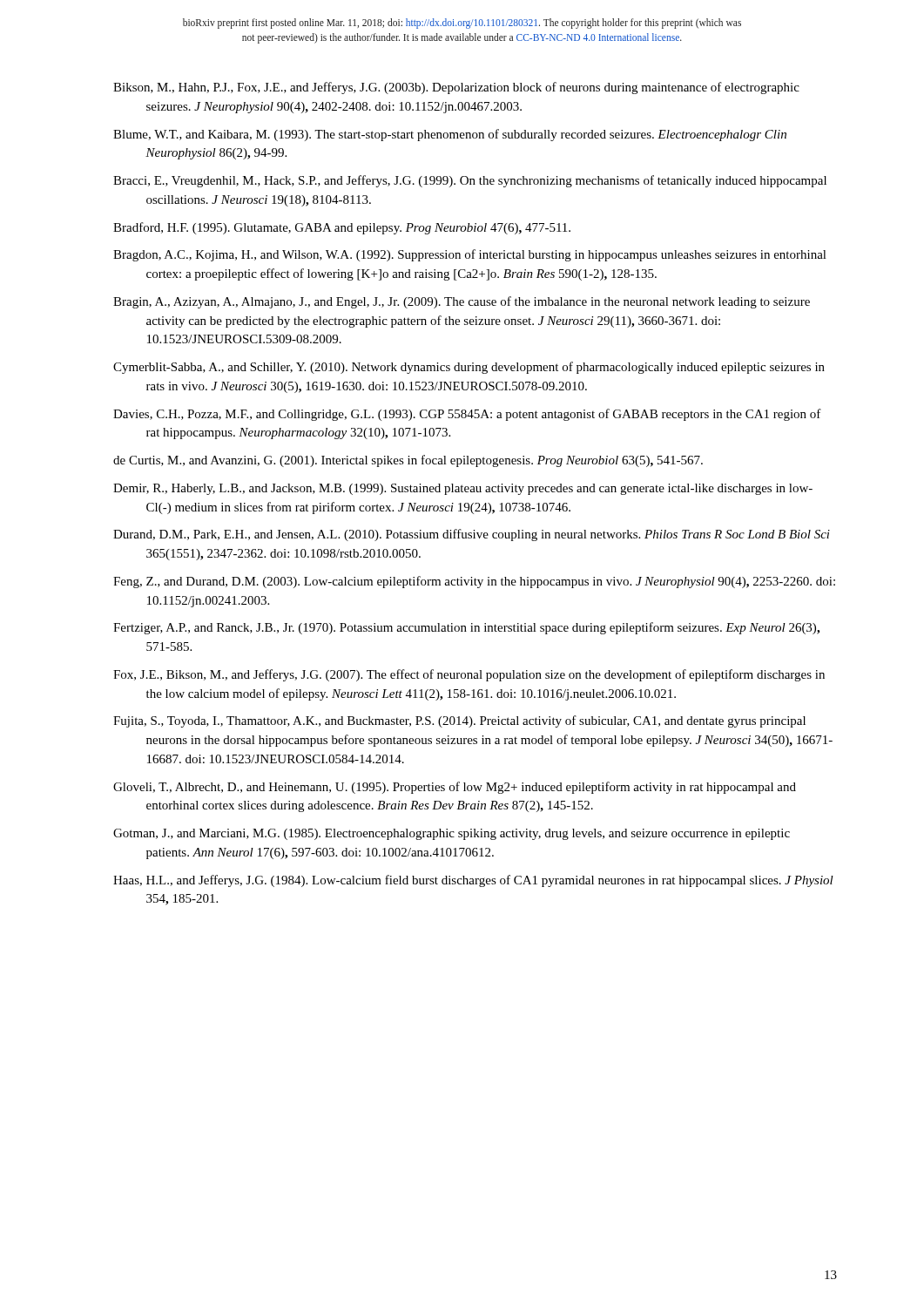Image resolution: width=924 pixels, height=1307 pixels.
Task: Find the element starting "Bragin, A., Azizyan, A., Almajano, J.,"
Action: [x=462, y=320]
